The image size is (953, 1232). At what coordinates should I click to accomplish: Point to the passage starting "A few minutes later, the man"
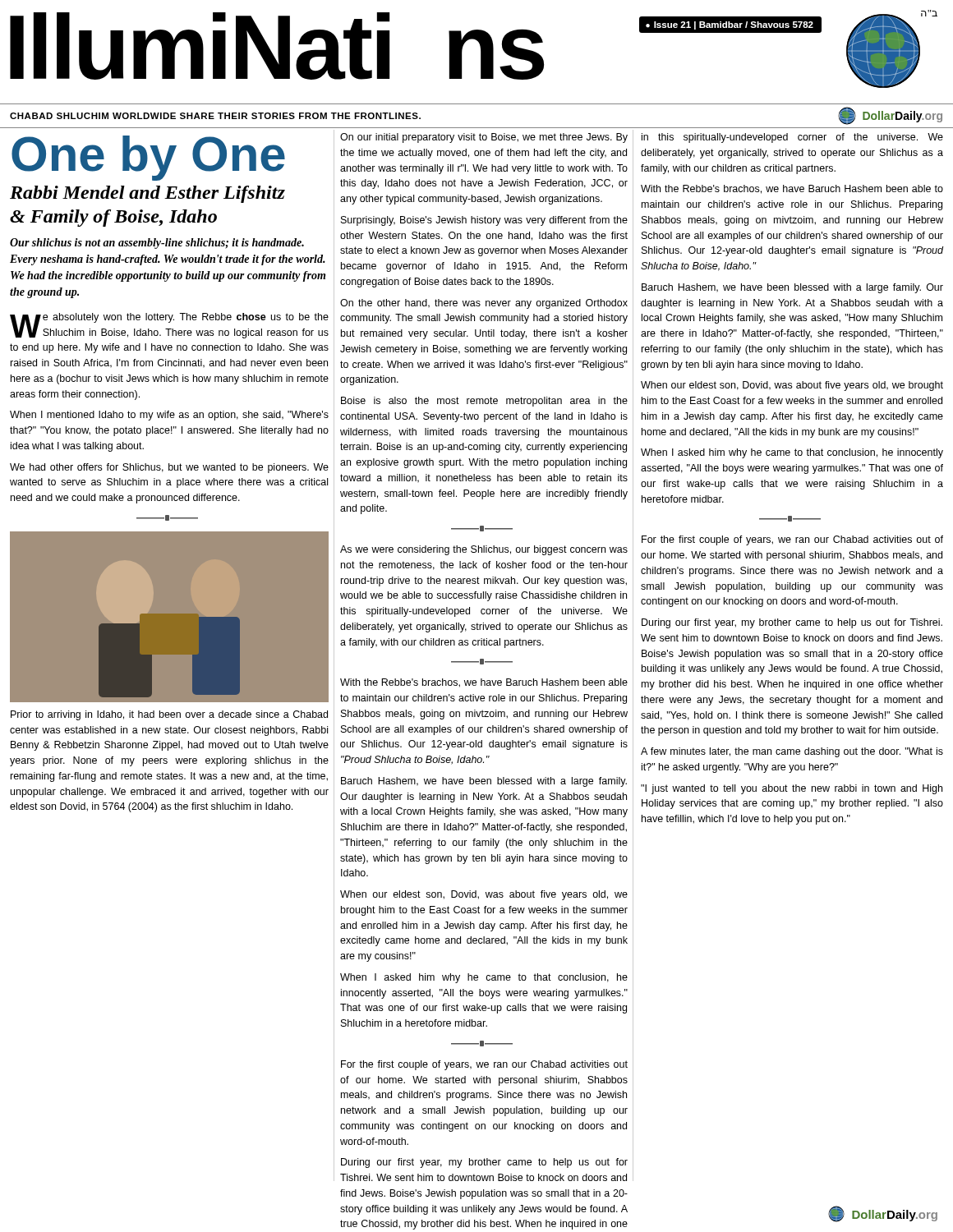[x=792, y=759]
